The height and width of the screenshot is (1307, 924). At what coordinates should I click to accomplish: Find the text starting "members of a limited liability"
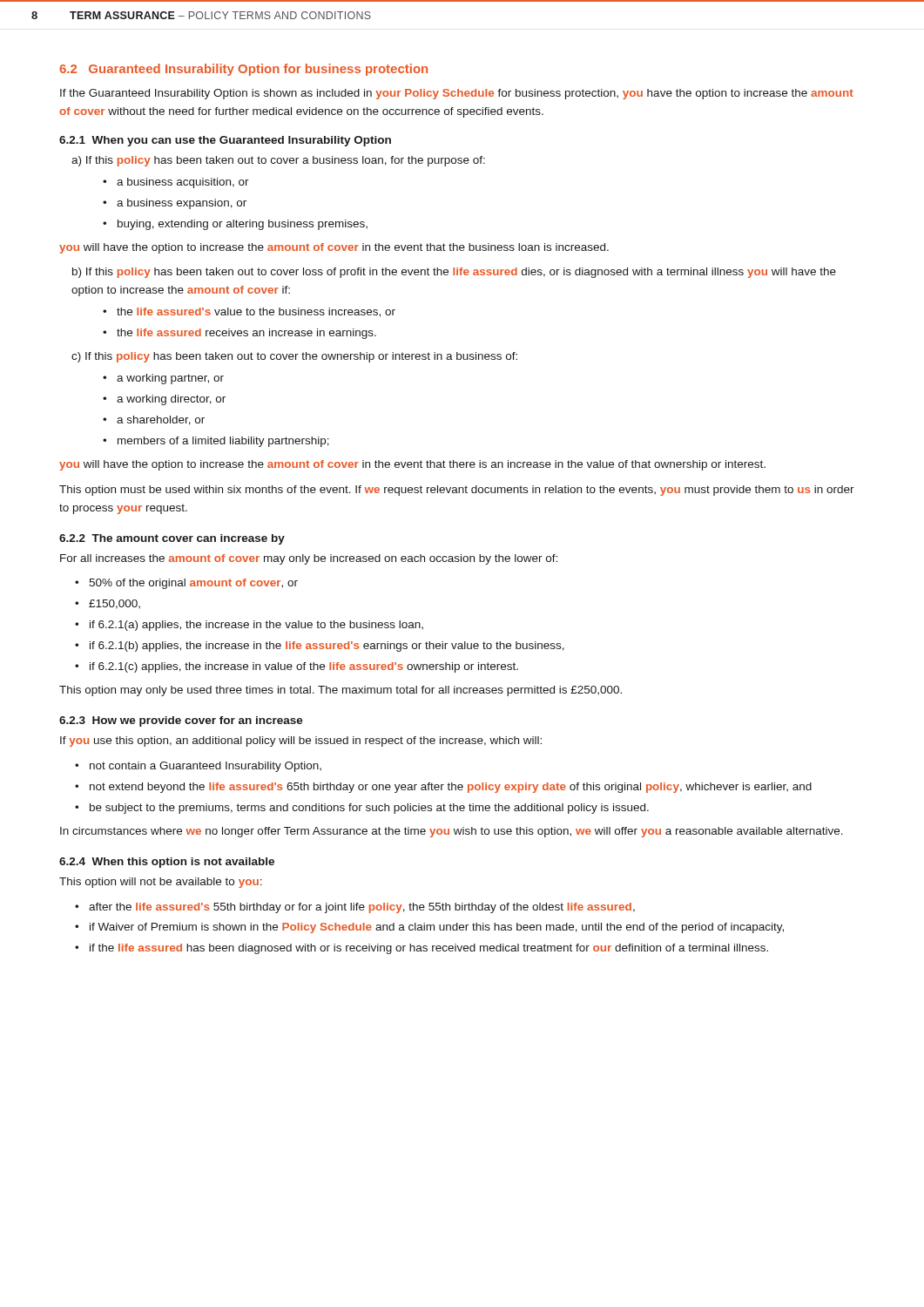pos(223,440)
